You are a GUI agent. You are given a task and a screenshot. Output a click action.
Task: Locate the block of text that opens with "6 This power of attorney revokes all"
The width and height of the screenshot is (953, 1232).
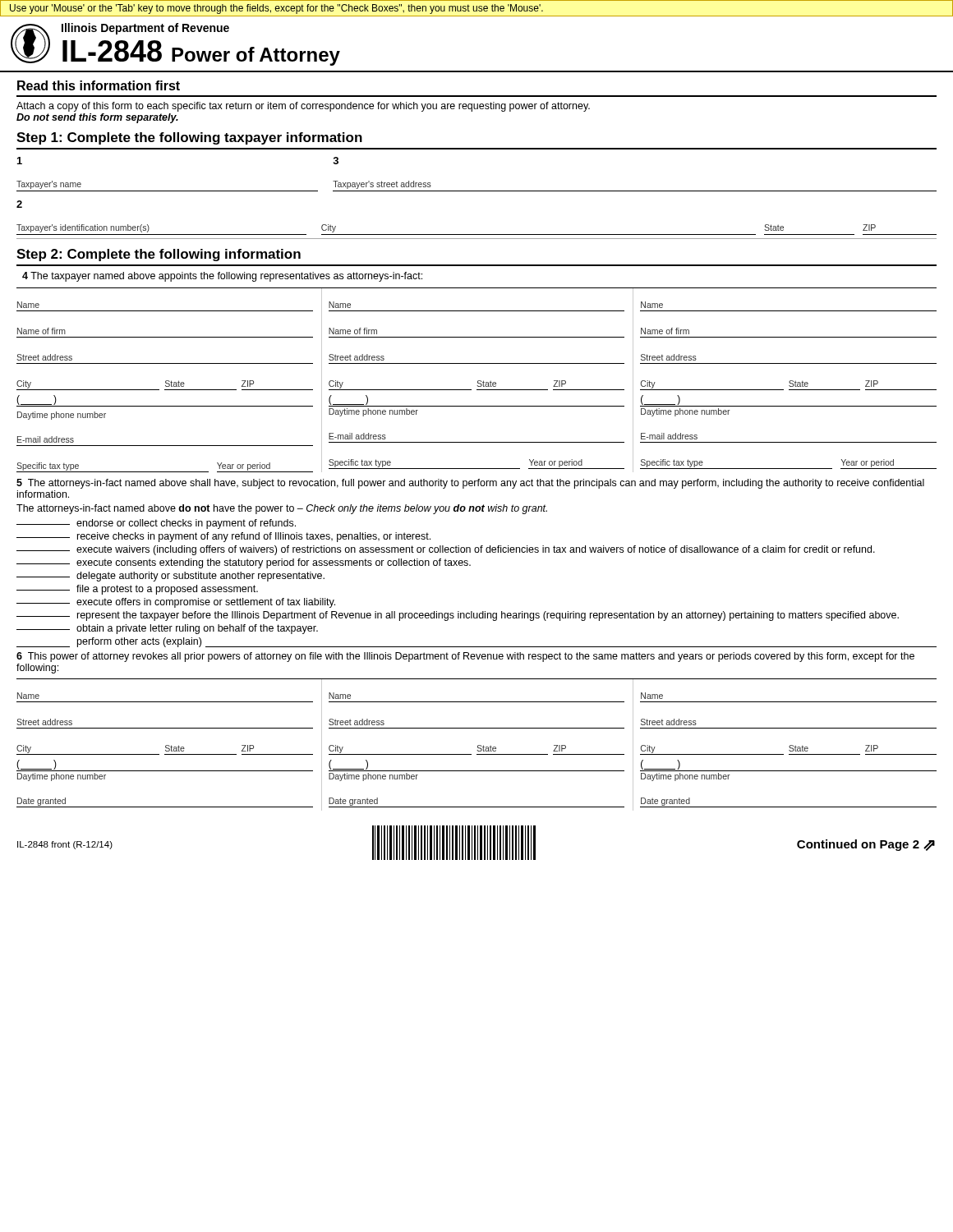pos(466,662)
